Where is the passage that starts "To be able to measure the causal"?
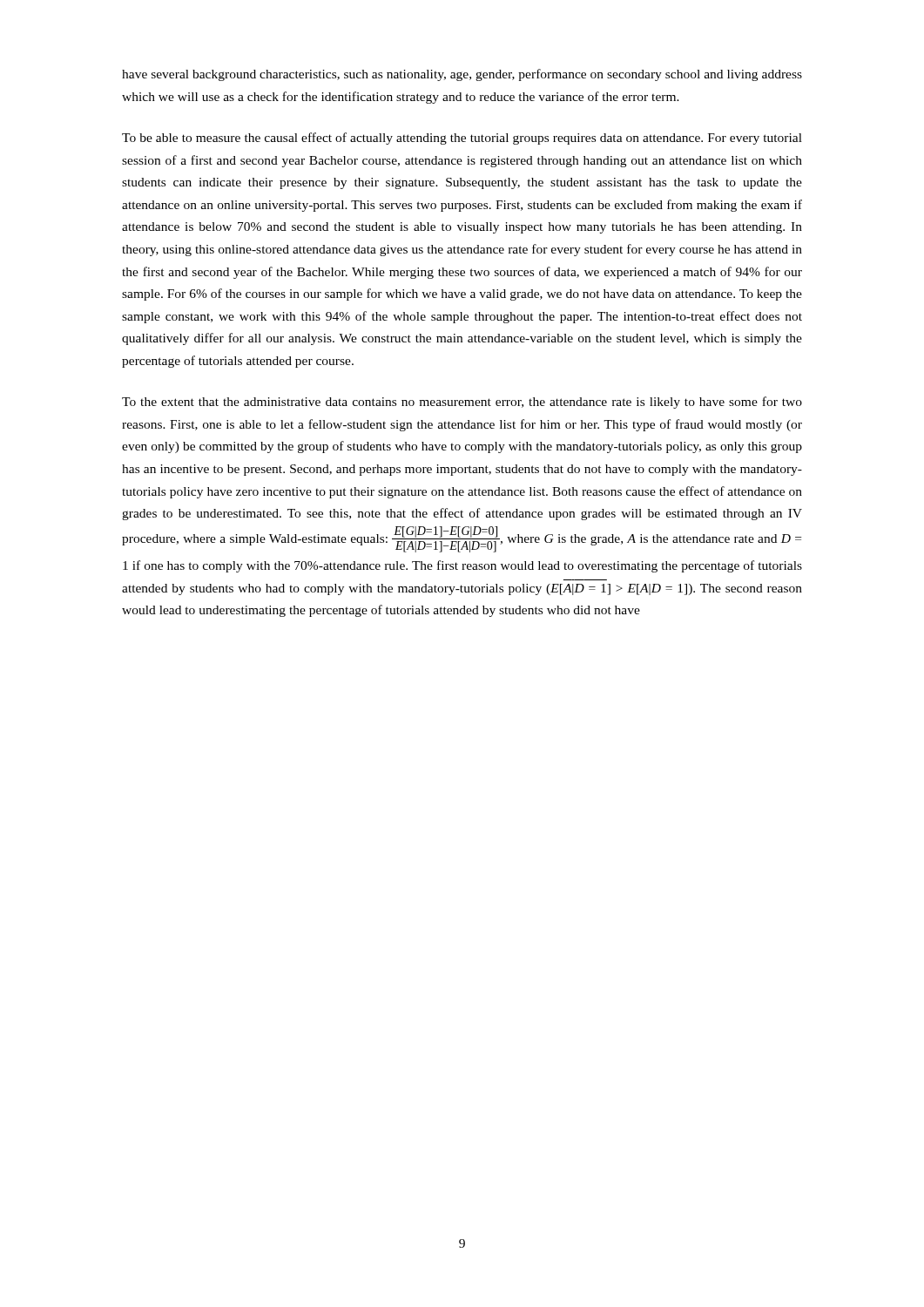Screen dimensions: 1307x924 [x=462, y=249]
